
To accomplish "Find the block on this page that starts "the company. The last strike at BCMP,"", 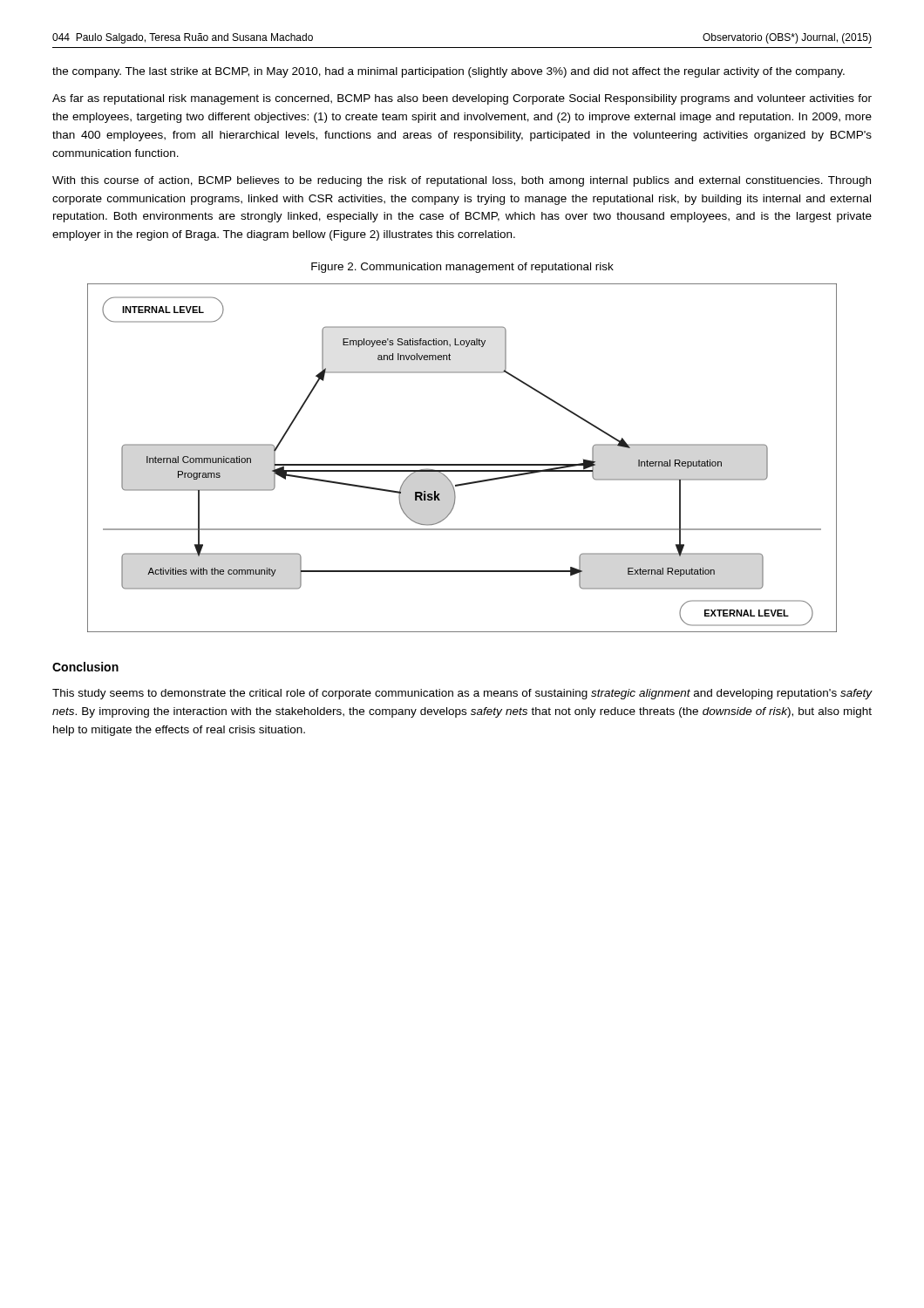I will tap(449, 71).
